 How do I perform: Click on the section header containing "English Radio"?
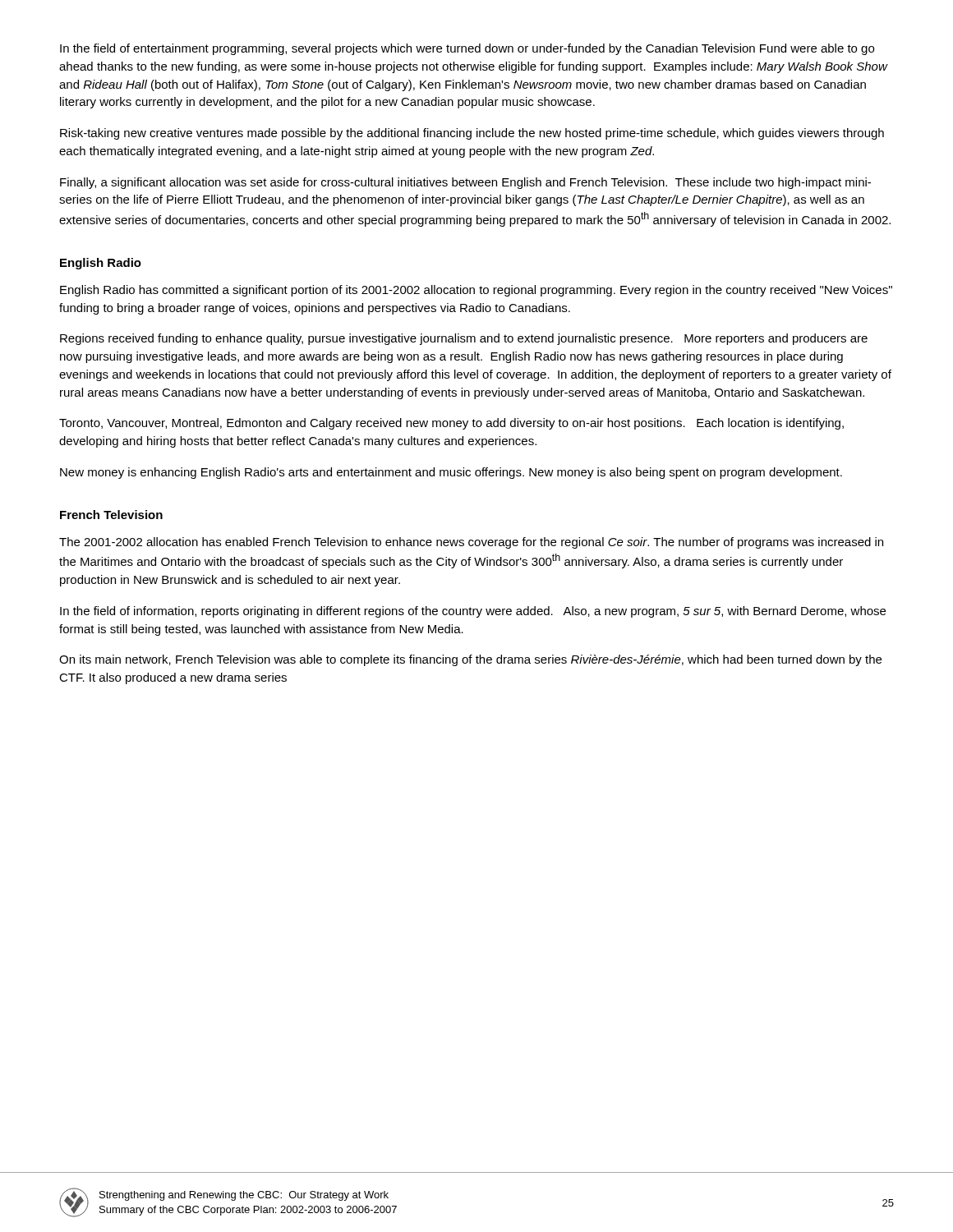pyautogui.click(x=100, y=262)
